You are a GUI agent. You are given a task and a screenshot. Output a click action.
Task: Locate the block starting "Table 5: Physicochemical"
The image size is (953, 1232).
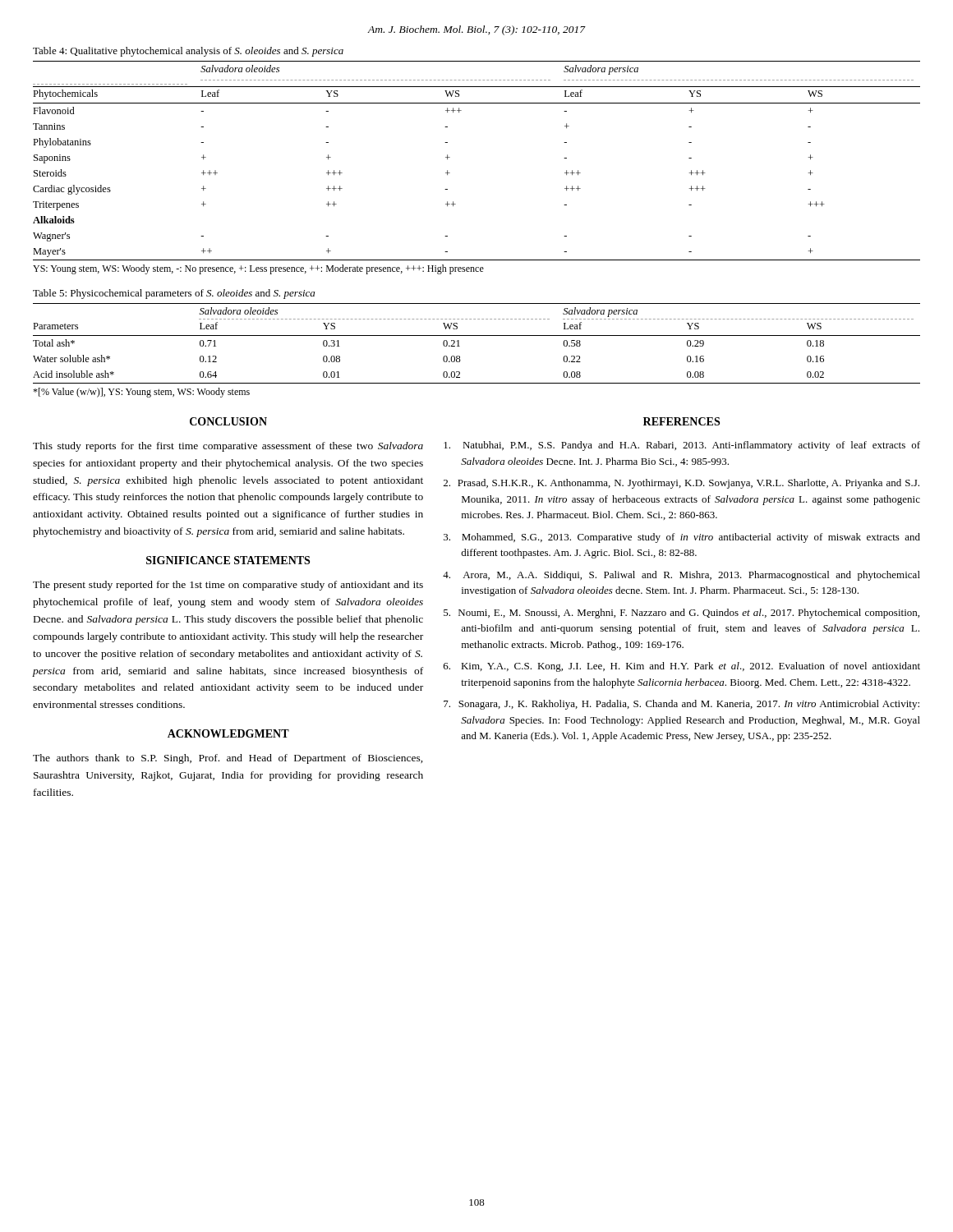(174, 293)
